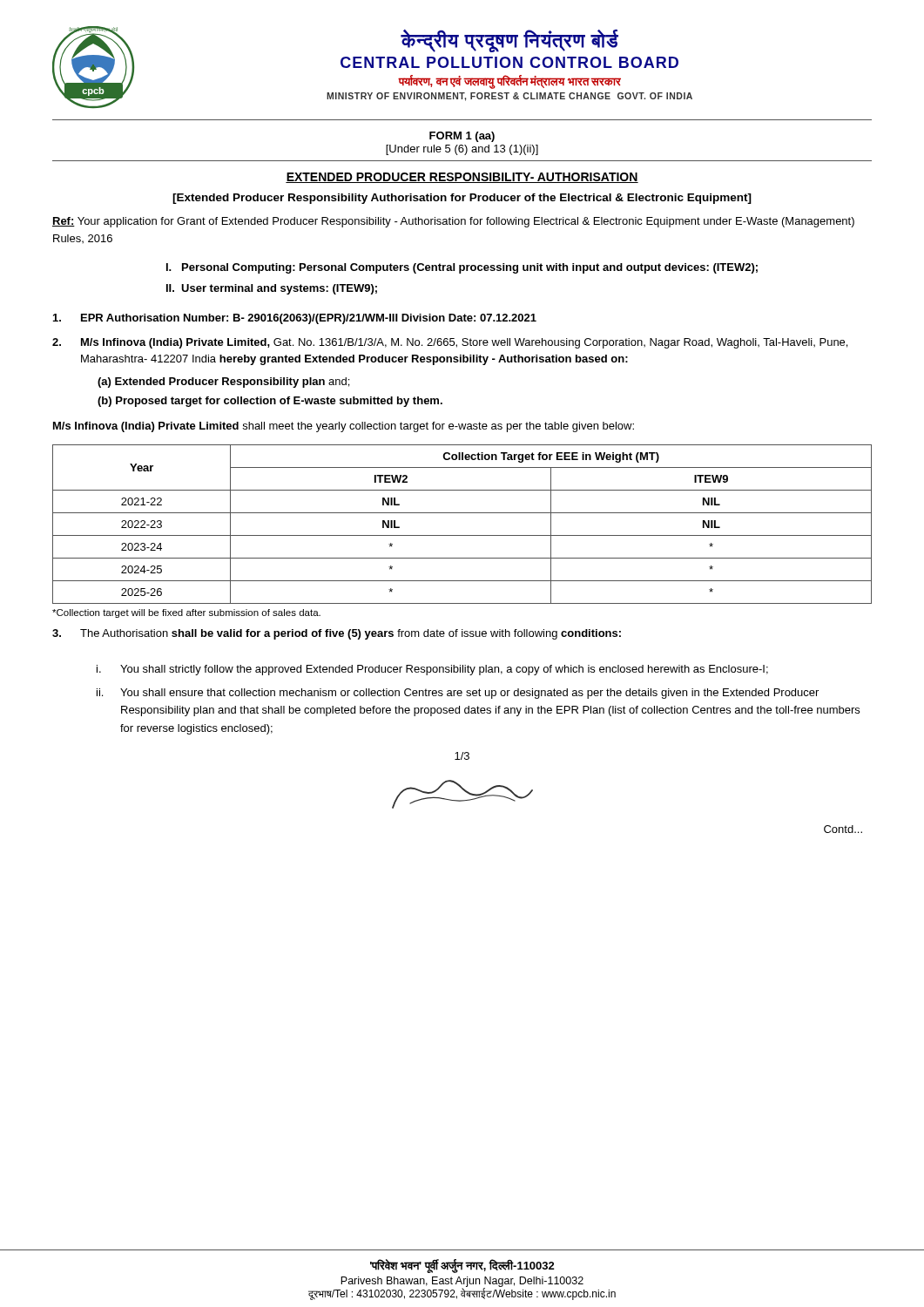The image size is (924, 1307).
Task: Find the block on this page that starts "(b) Proposed target"
Action: (270, 400)
